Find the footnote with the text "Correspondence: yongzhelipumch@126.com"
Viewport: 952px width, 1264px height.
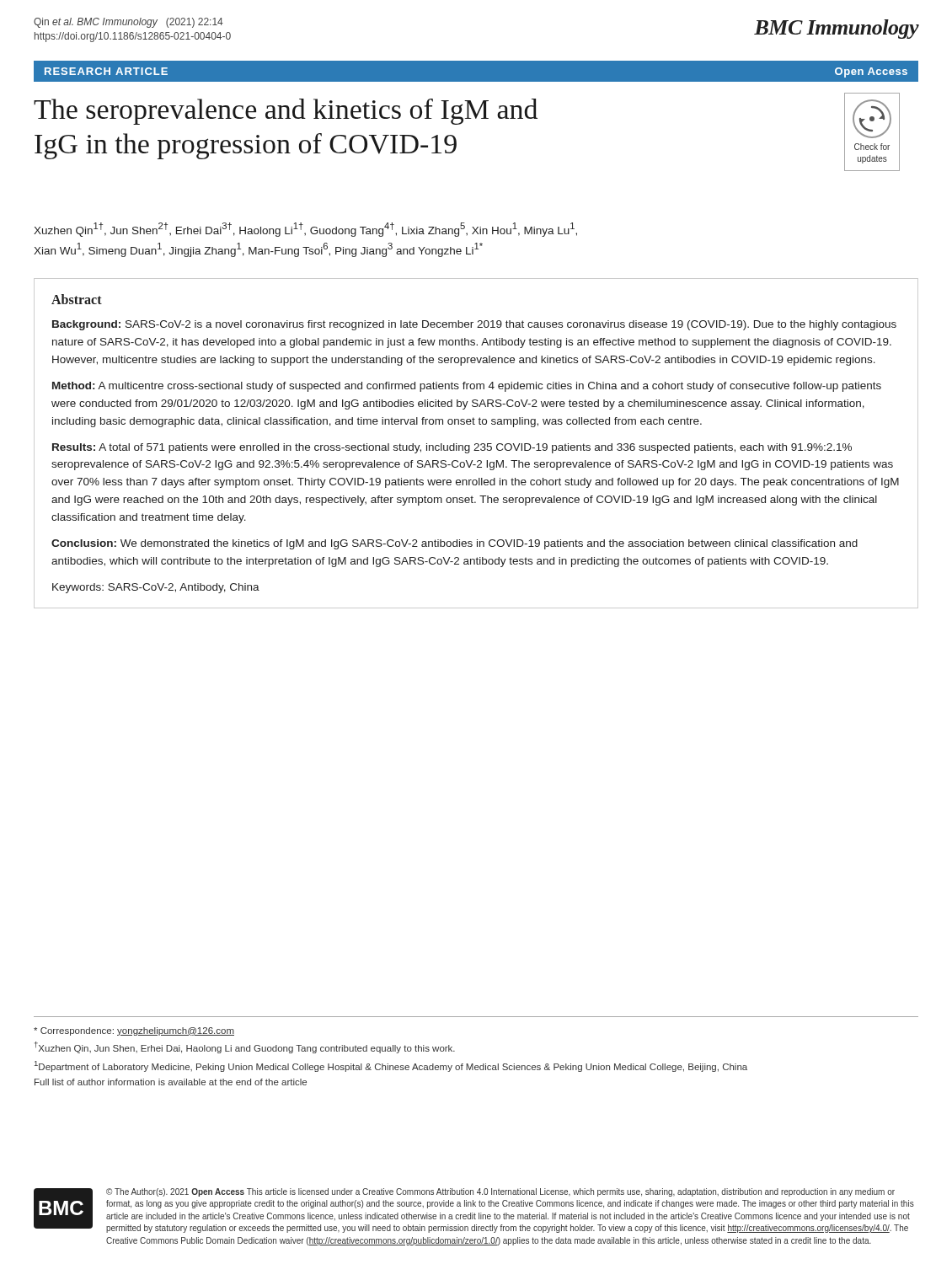134,1030
